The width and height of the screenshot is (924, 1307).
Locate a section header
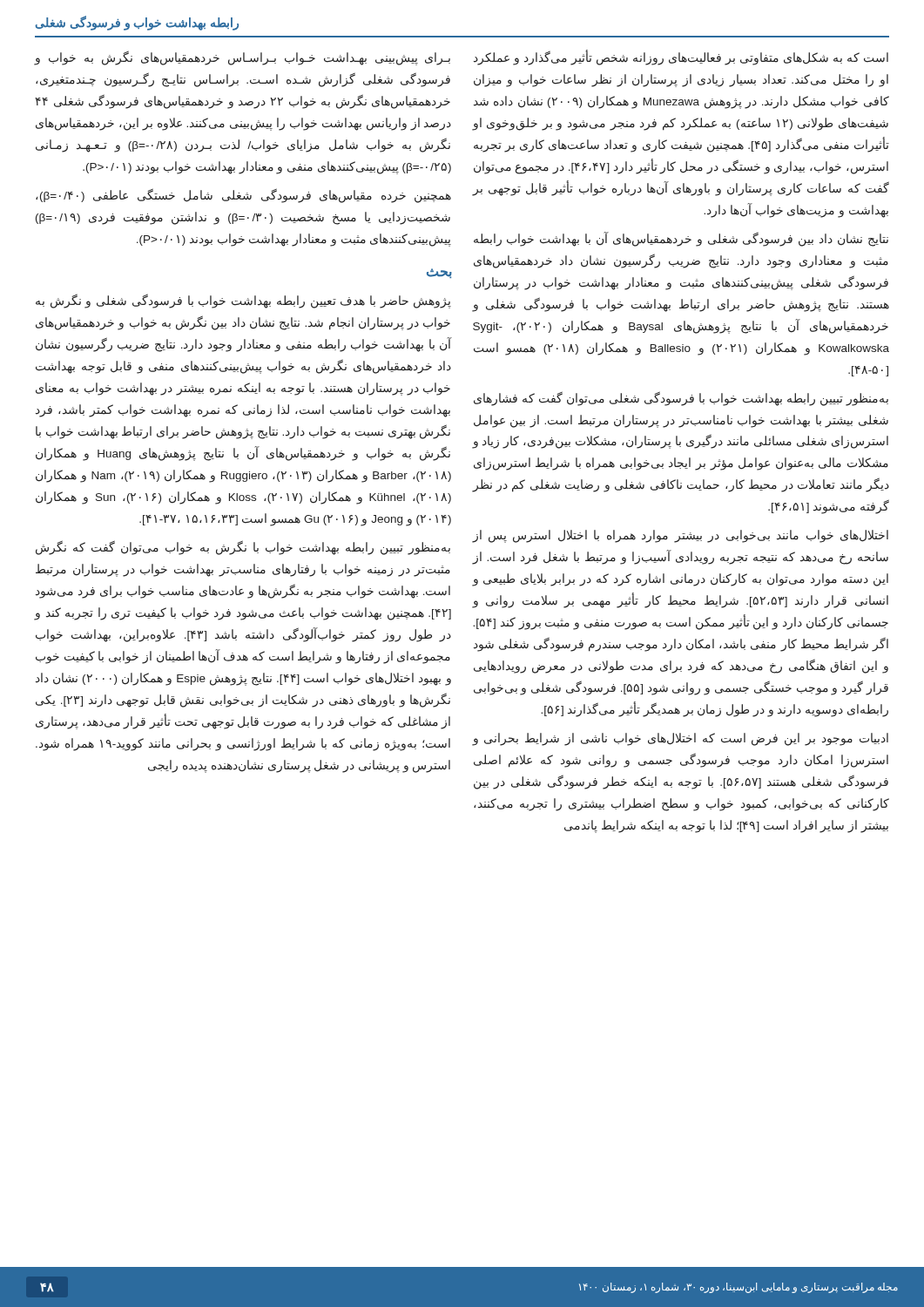(x=438, y=271)
